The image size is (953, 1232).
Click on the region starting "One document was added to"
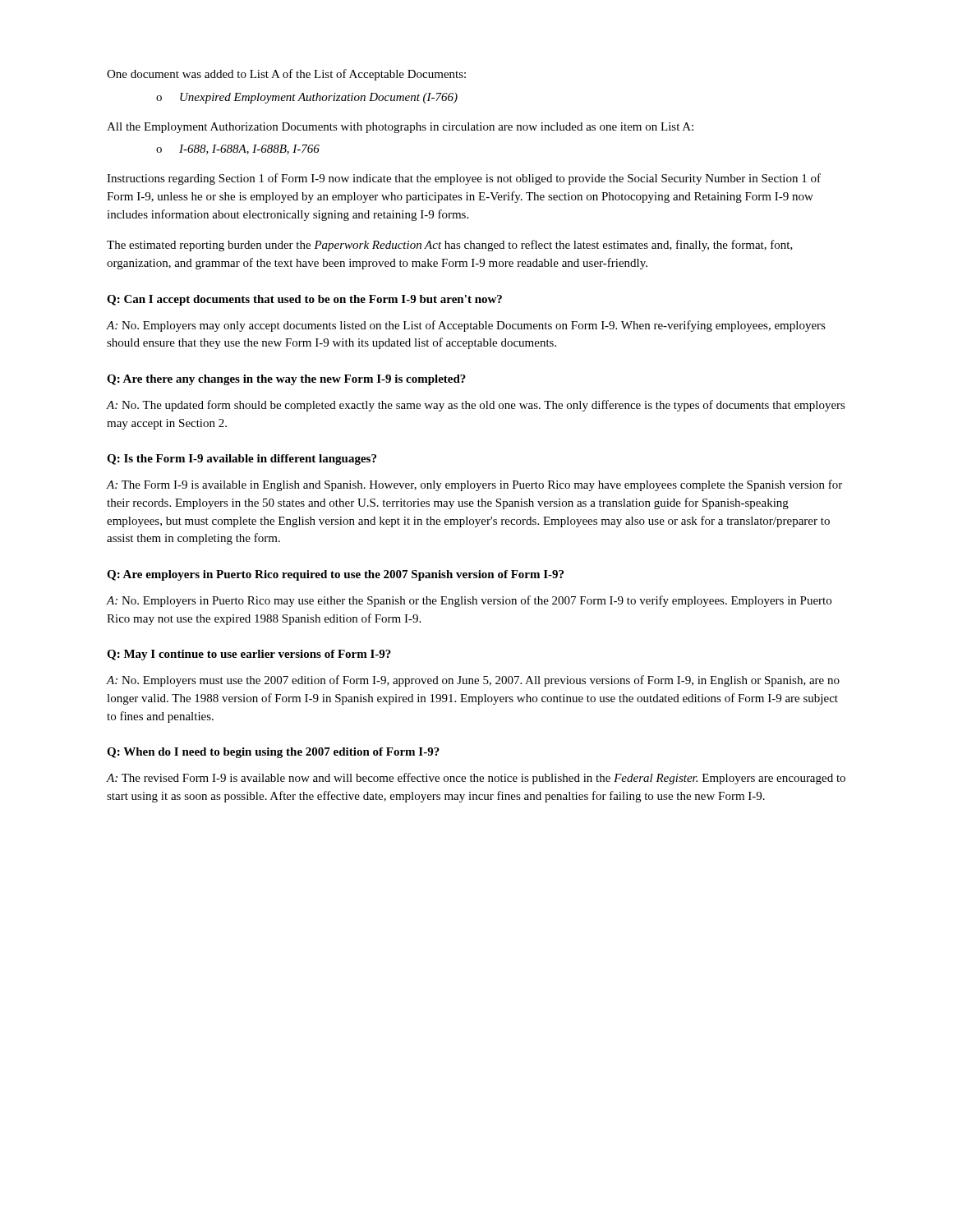tap(476, 75)
